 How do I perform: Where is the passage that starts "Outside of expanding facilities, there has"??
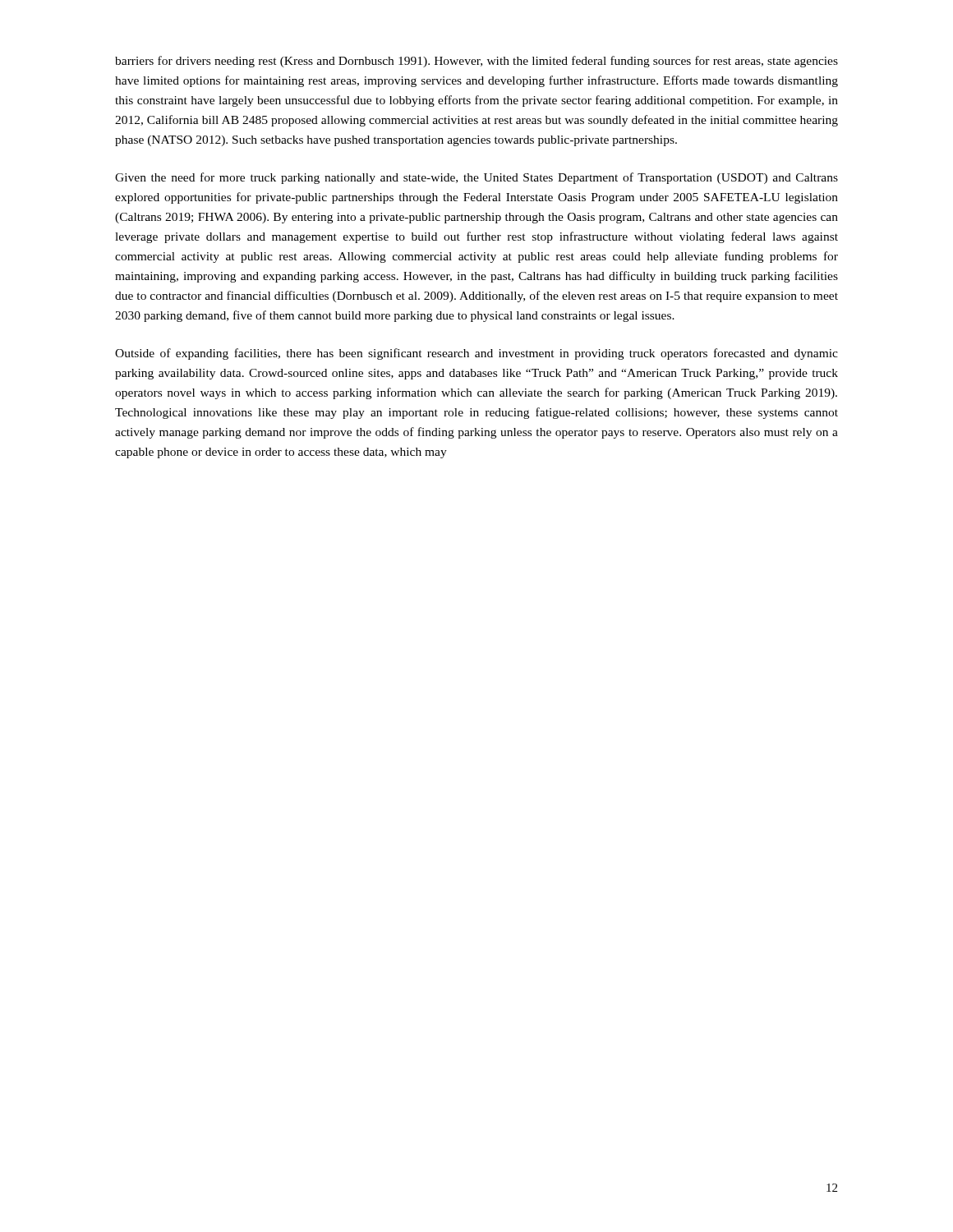tap(476, 402)
